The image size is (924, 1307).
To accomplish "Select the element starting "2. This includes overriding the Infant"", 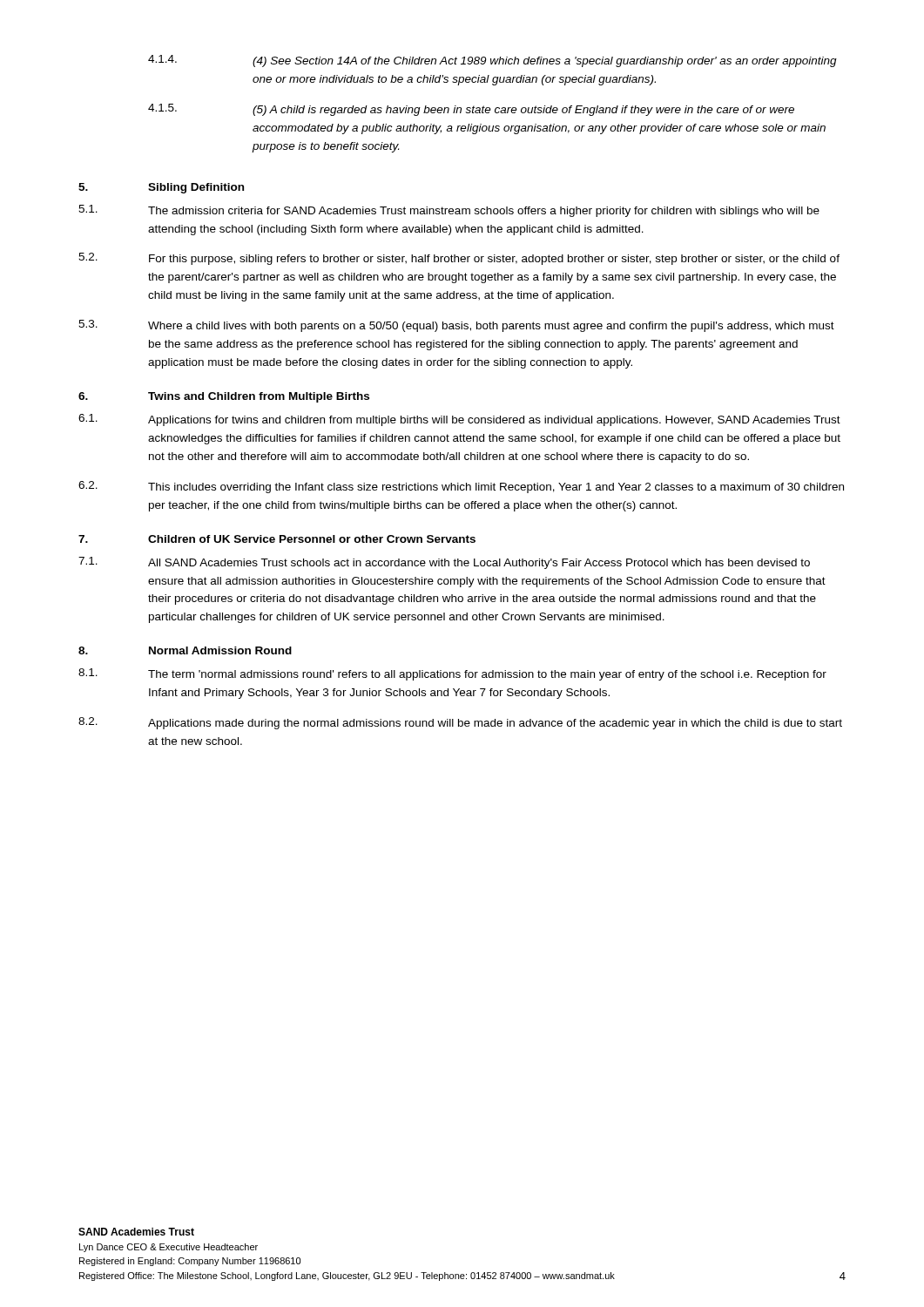I will click(462, 496).
